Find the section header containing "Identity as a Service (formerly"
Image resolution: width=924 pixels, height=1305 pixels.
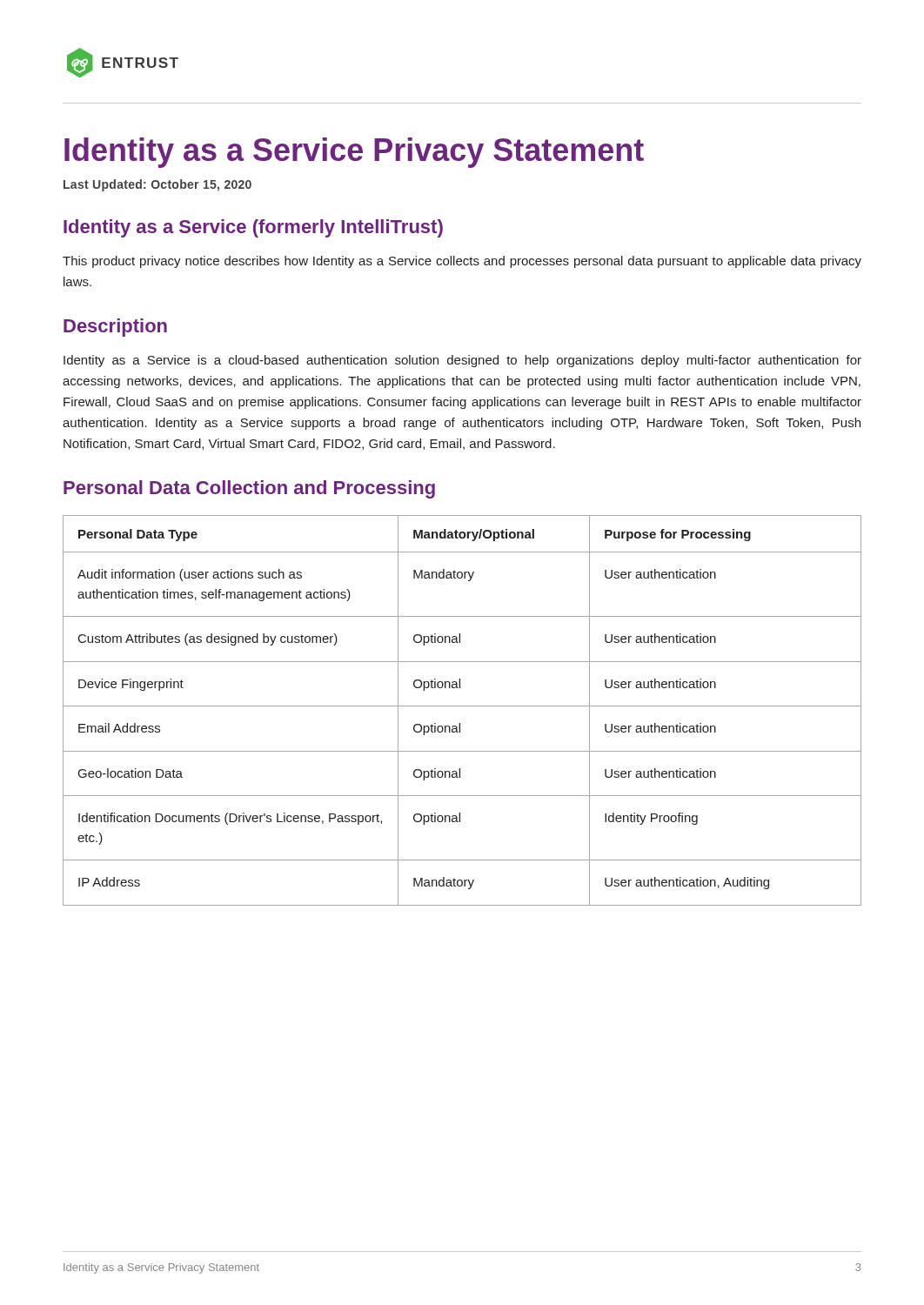click(x=253, y=228)
